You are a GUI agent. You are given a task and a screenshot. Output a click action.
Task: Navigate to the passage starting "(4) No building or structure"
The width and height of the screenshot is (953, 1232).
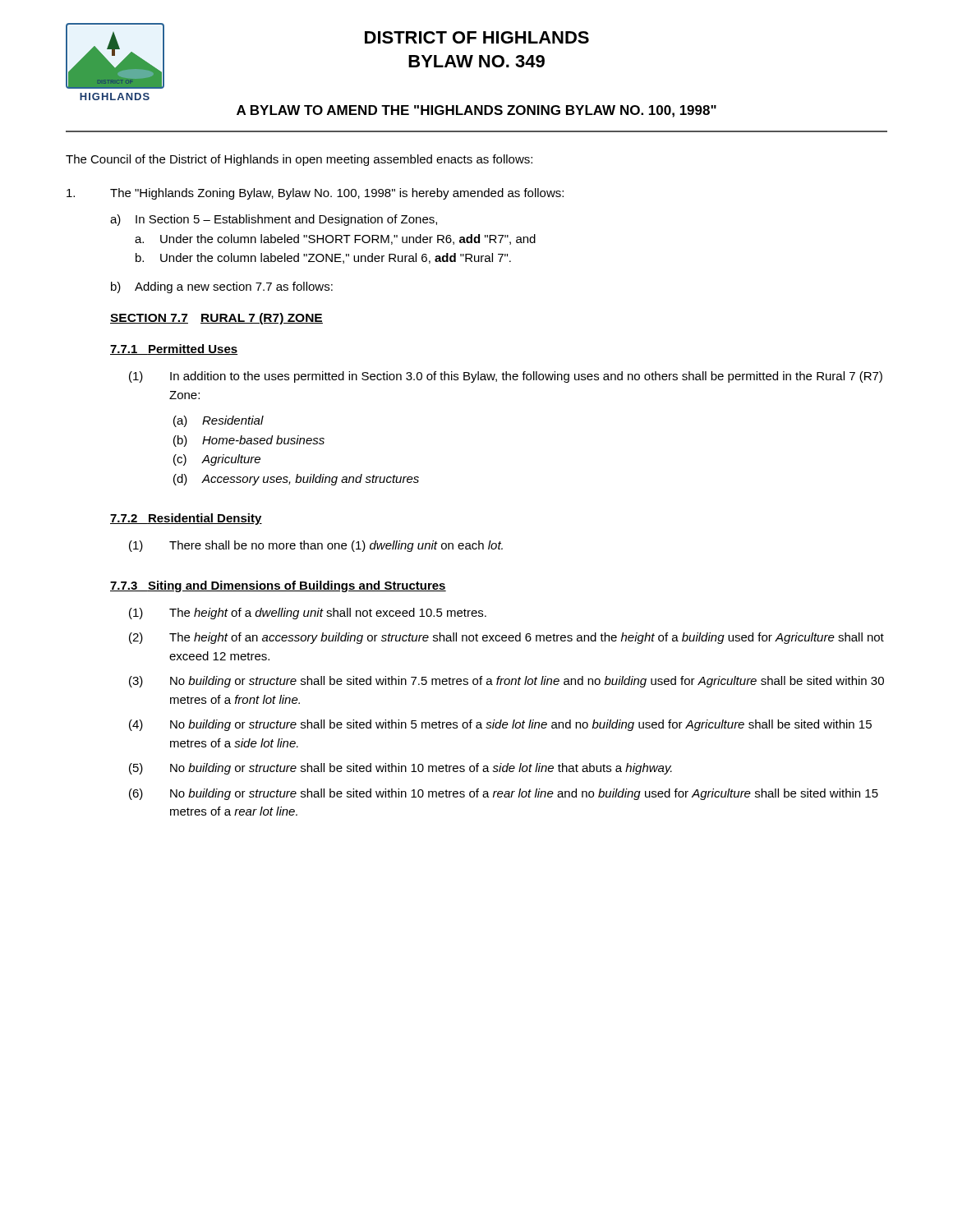(x=508, y=734)
